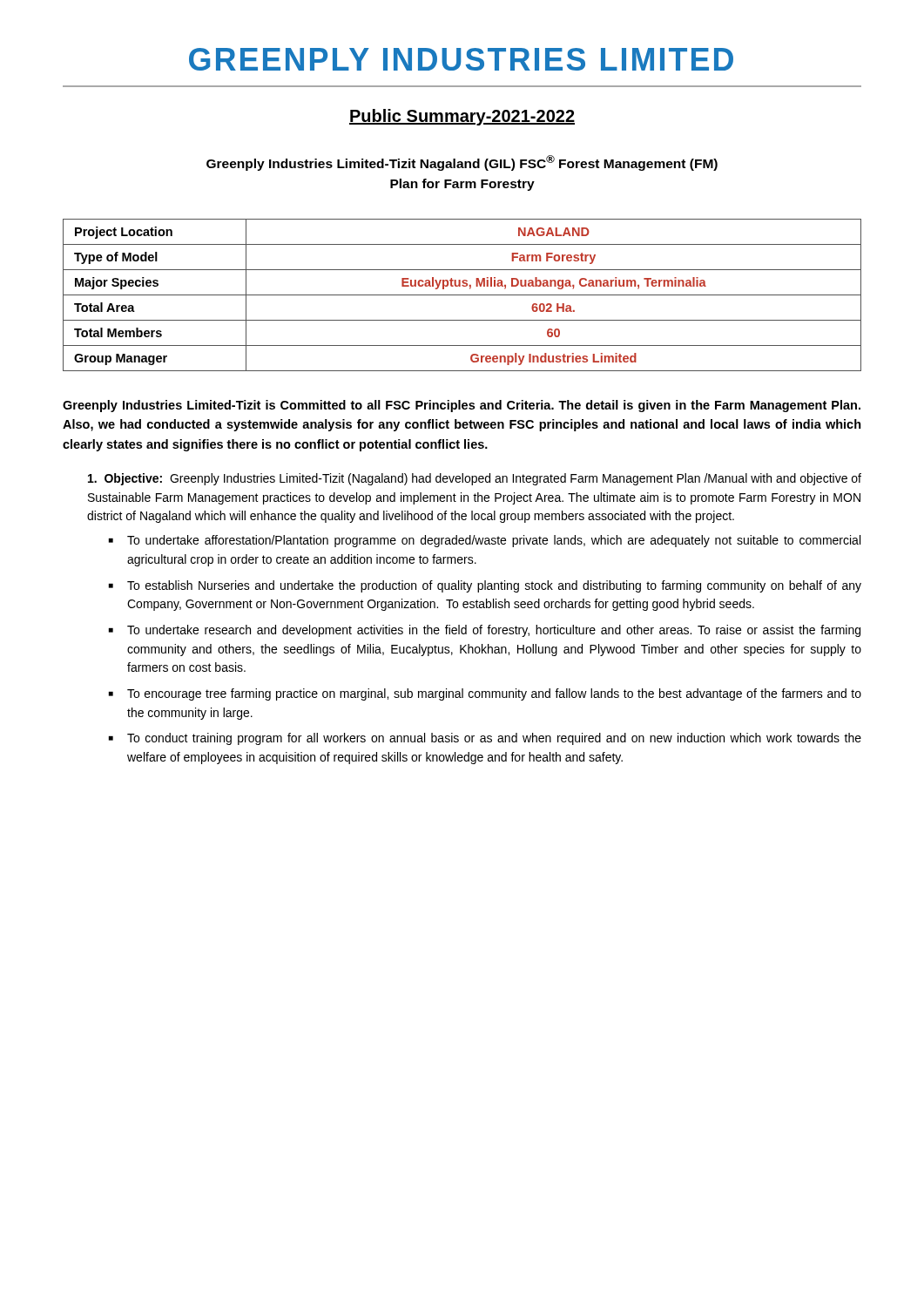Locate the table with the text "Greenply Industries Limited"
The image size is (924, 1307).
[x=462, y=295]
